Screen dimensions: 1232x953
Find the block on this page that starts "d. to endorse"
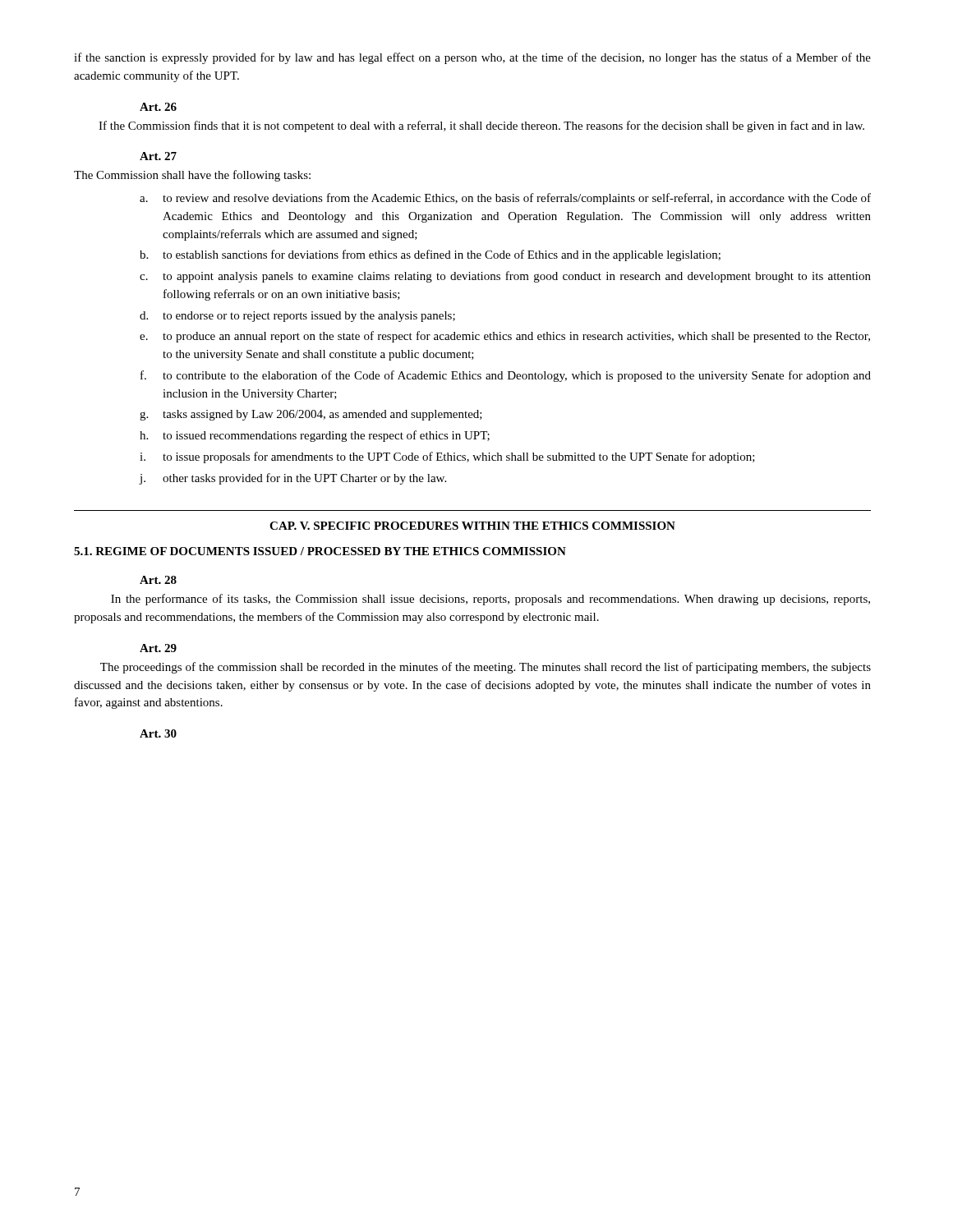[297, 317]
